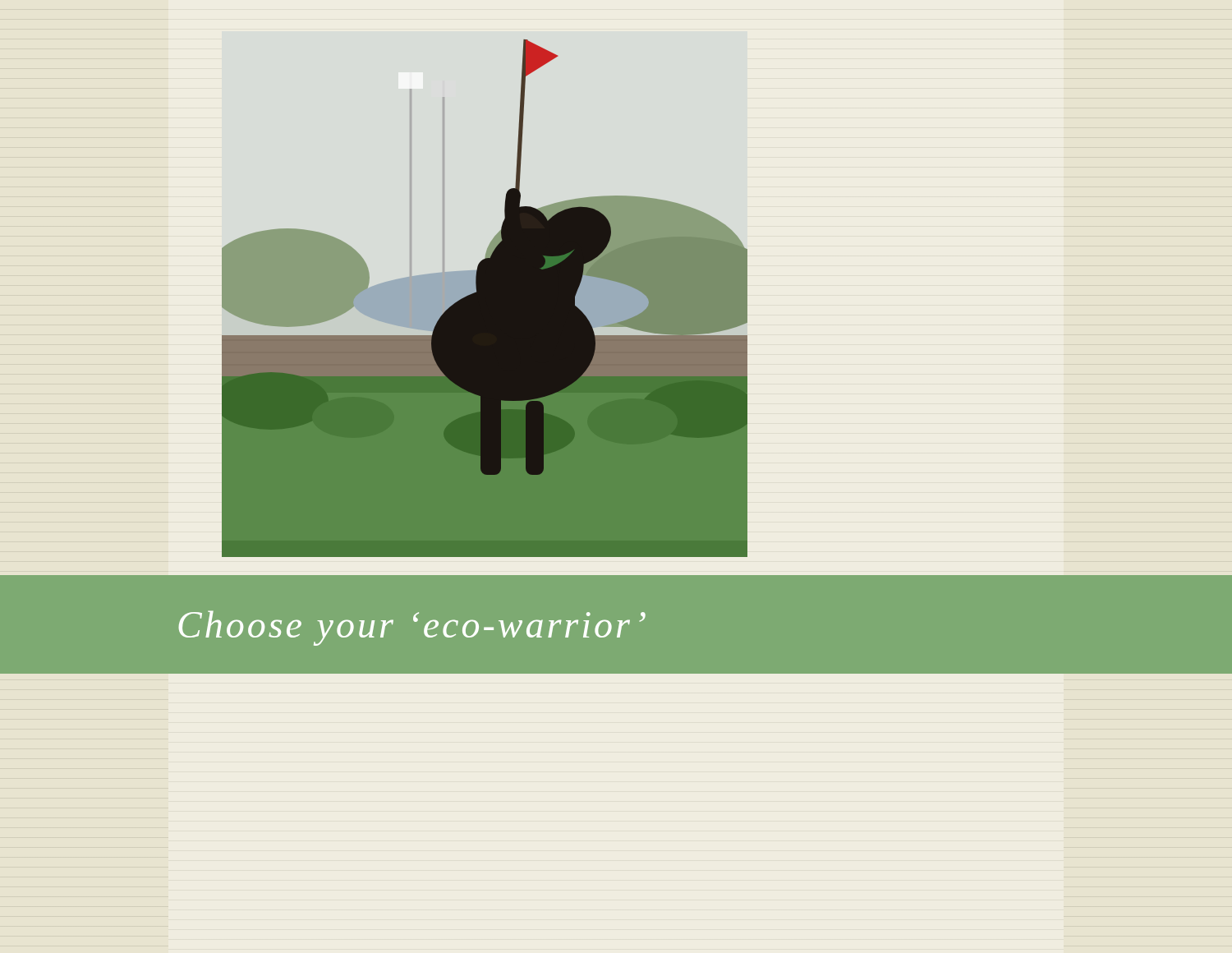Click on the photo
Viewport: 1232px width, 953px height.
(485, 294)
